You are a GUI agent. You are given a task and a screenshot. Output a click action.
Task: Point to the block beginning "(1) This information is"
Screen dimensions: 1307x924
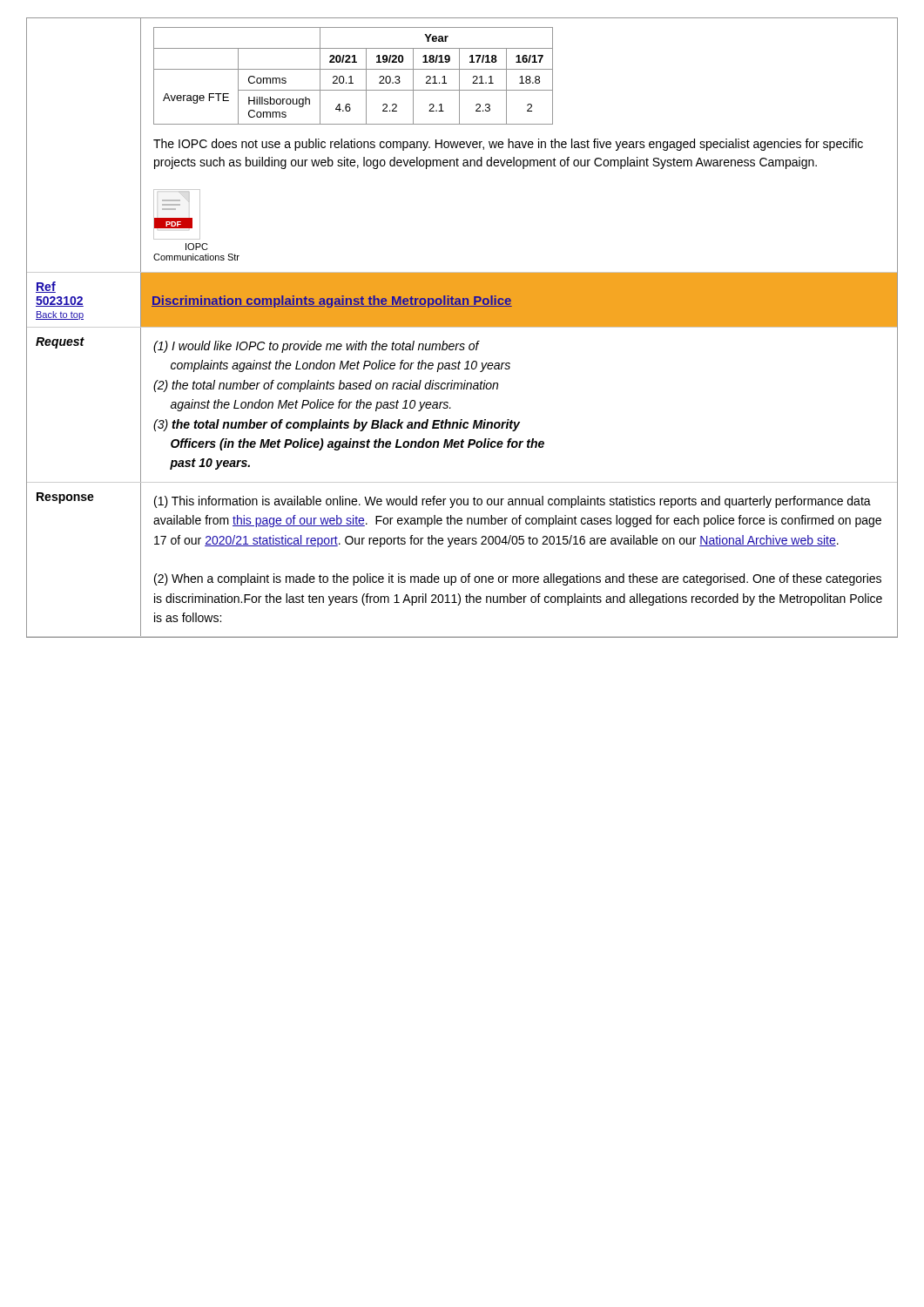513,502
